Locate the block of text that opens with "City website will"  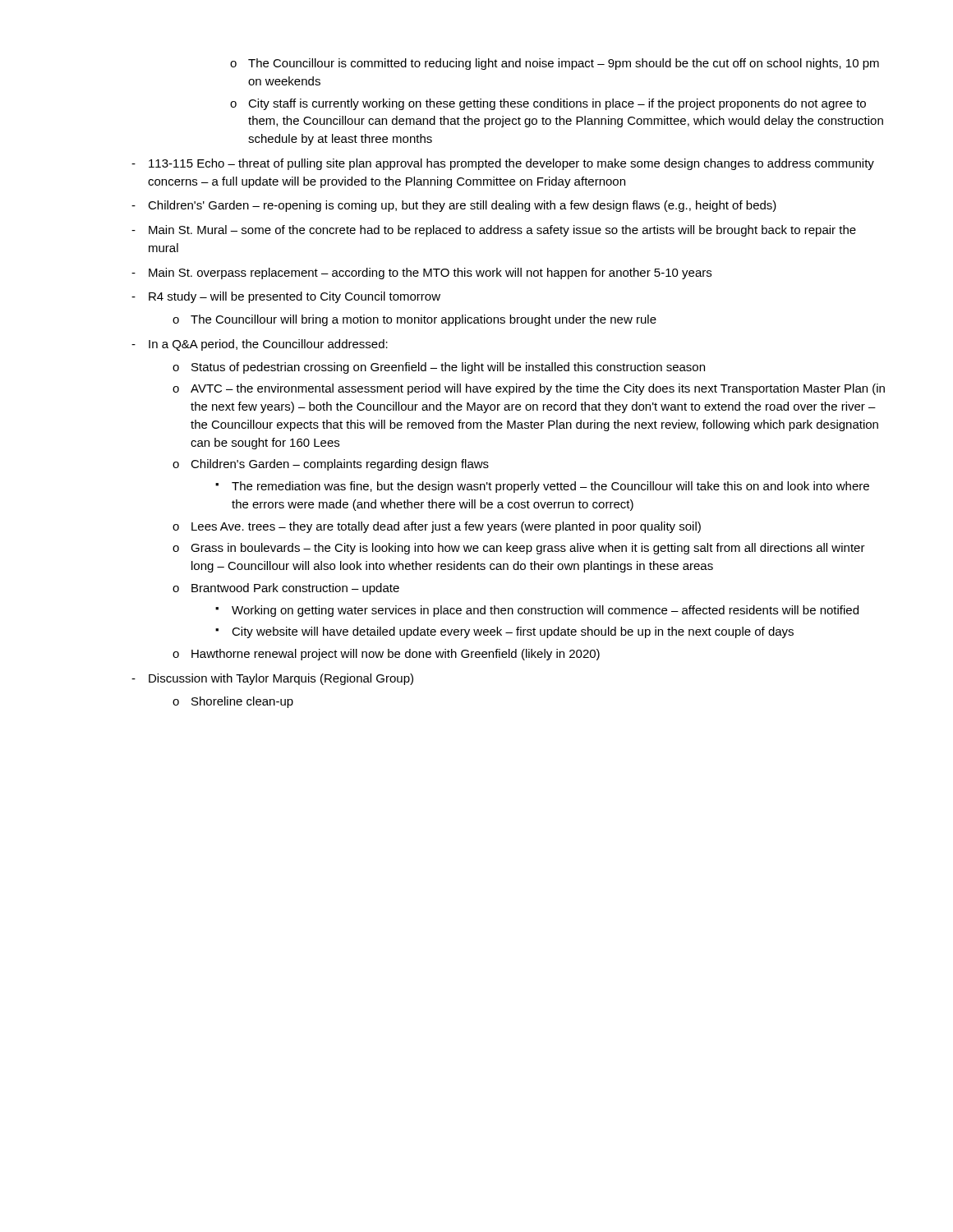pyautogui.click(x=513, y=631)
